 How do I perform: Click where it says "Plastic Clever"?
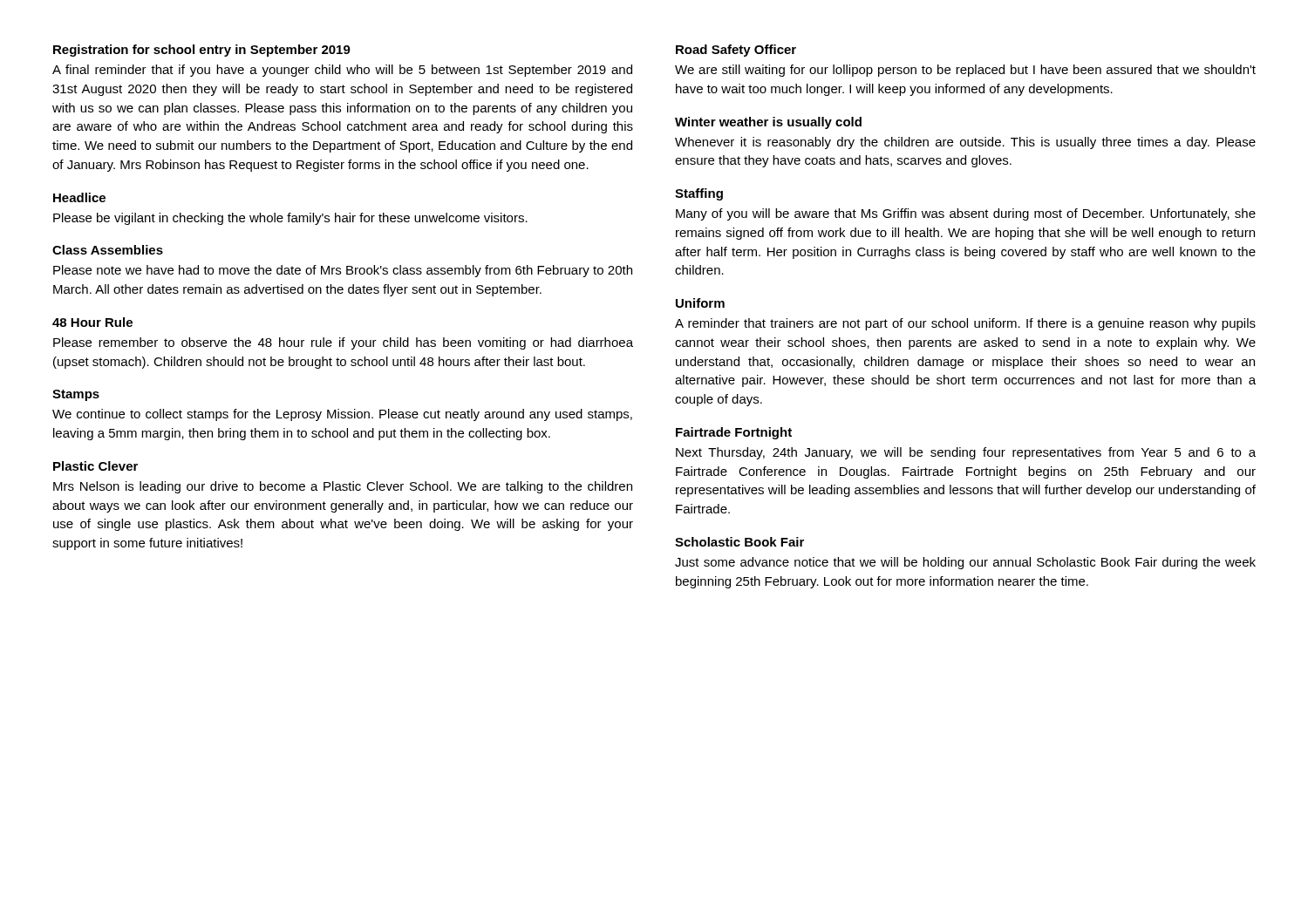coord(95,466)
